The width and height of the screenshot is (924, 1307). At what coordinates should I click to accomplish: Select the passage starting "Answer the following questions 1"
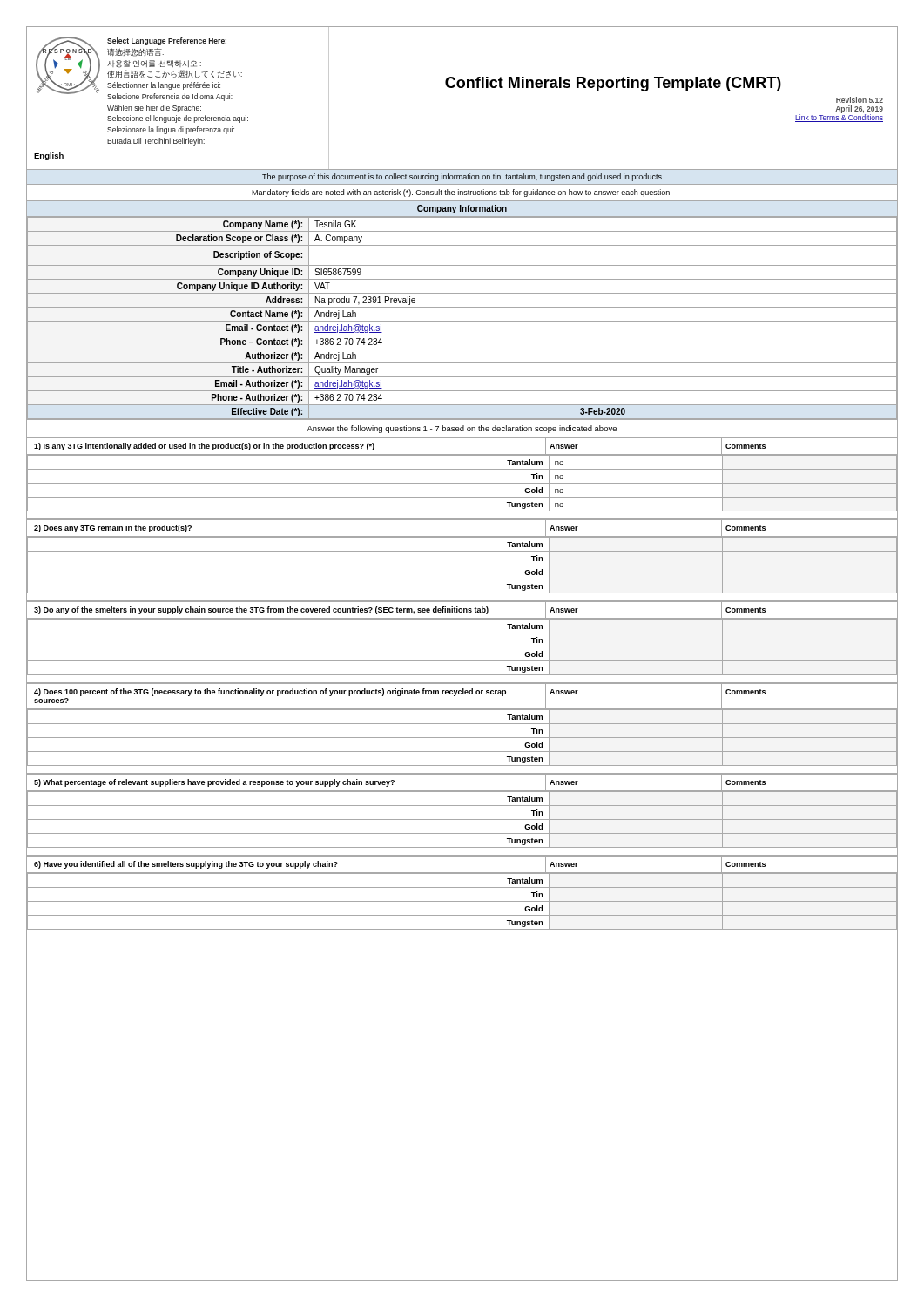462,428
